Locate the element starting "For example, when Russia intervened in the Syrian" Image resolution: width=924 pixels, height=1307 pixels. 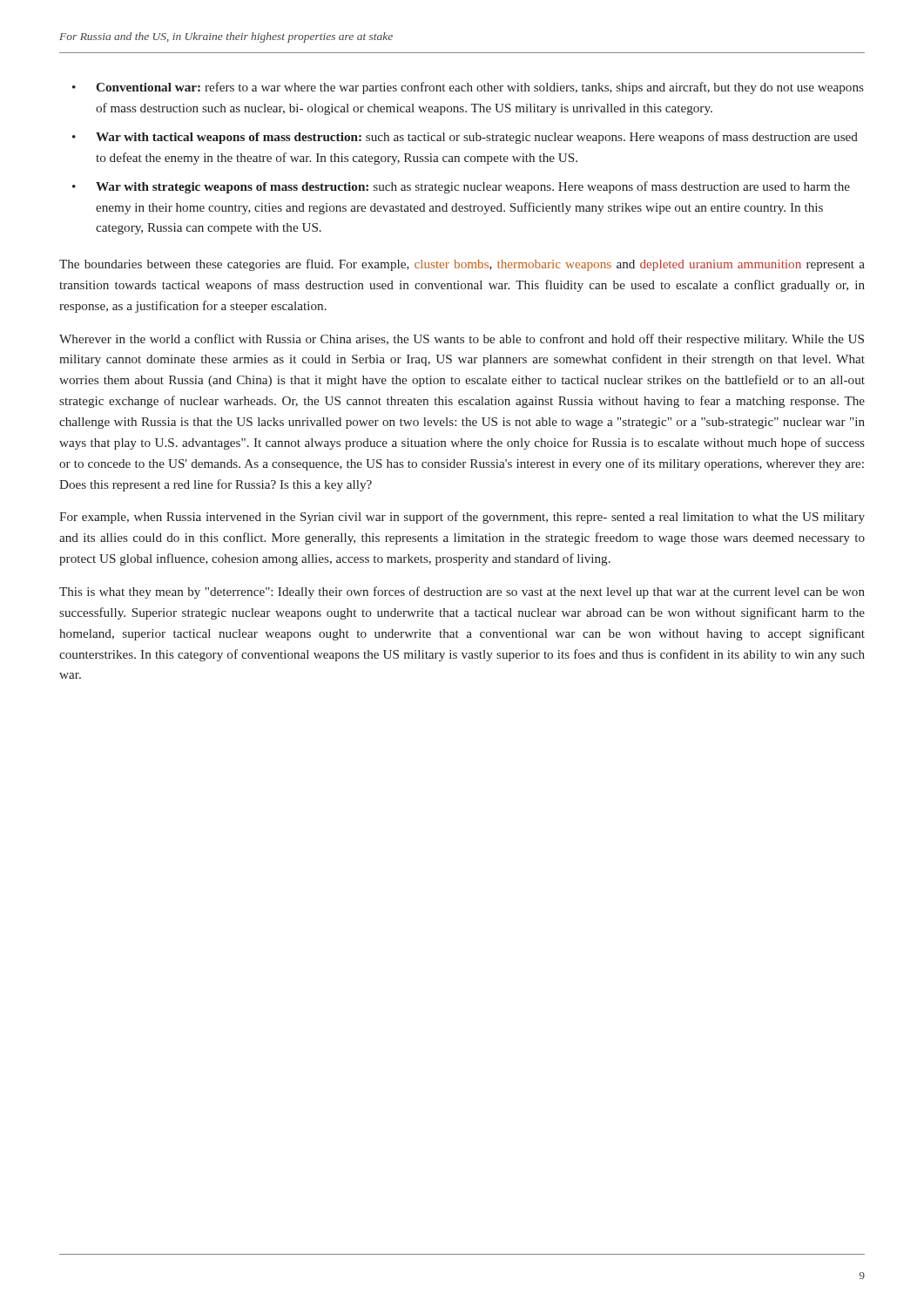(x=462, y=537)
